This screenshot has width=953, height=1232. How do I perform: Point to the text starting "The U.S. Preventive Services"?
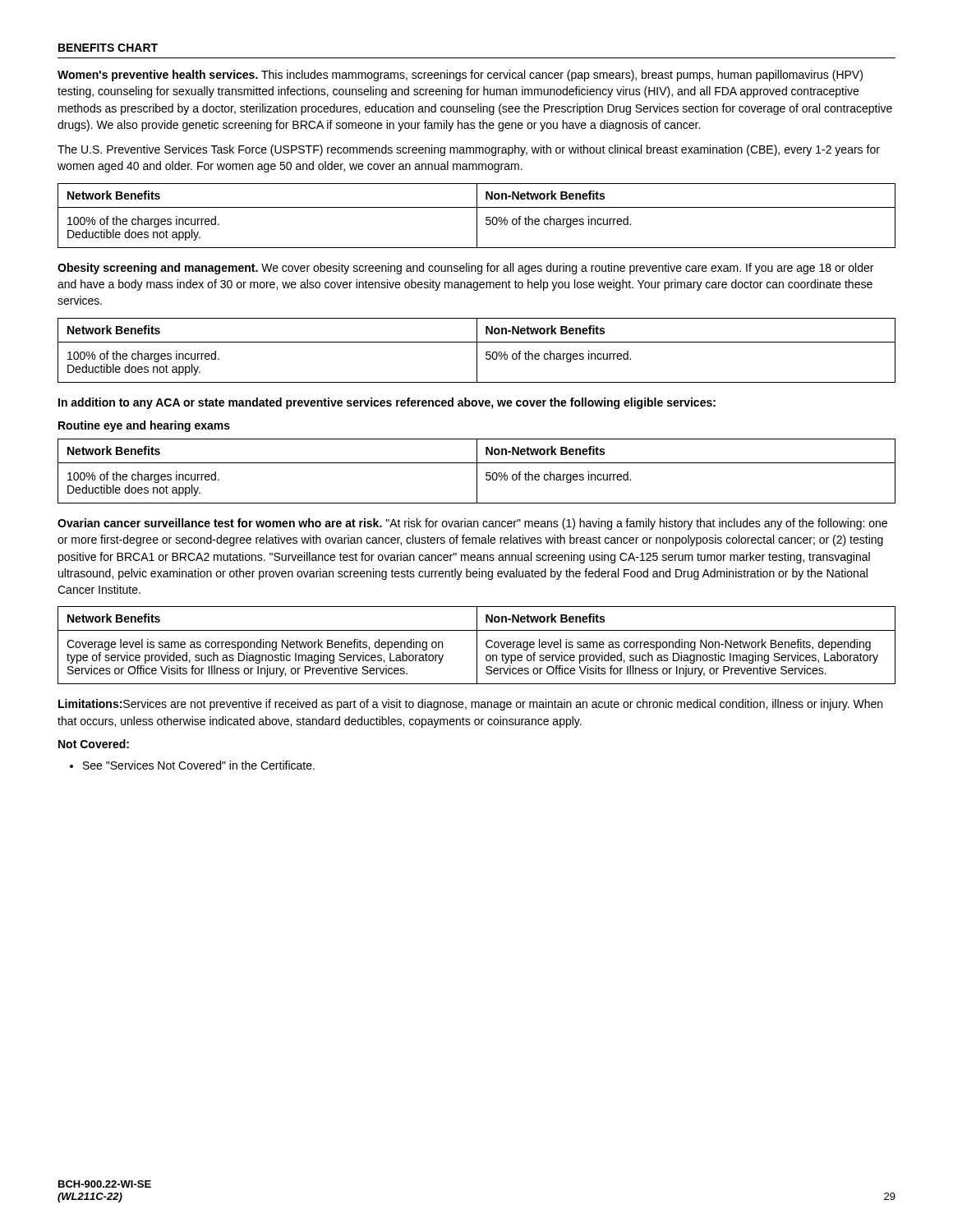tap(469, 158)
